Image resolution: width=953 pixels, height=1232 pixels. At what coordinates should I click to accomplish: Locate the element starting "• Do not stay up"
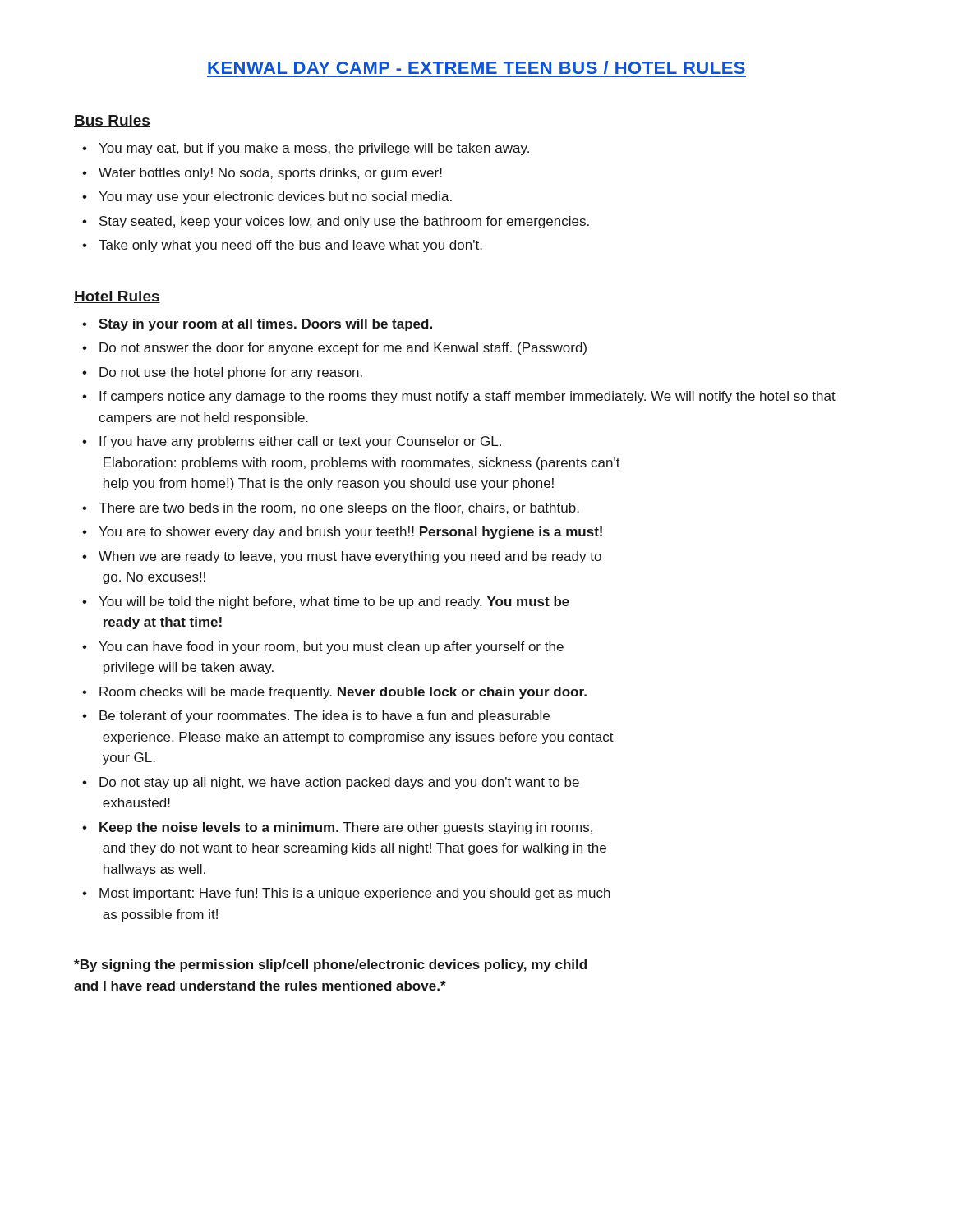pyautogui.click(x=481, y=793)
